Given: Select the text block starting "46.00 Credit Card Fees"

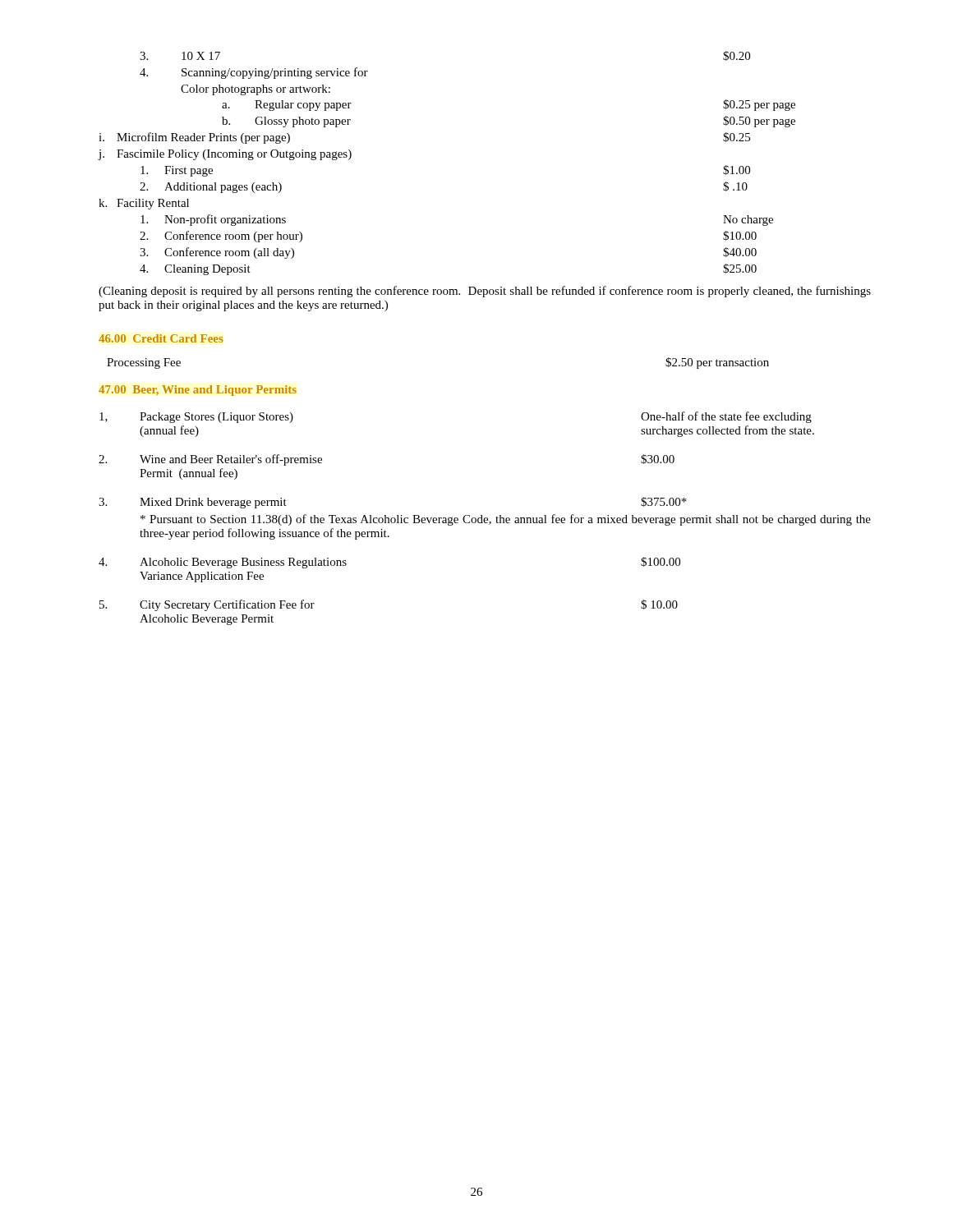Looking at the screenshot, I should tap(161, 338).
